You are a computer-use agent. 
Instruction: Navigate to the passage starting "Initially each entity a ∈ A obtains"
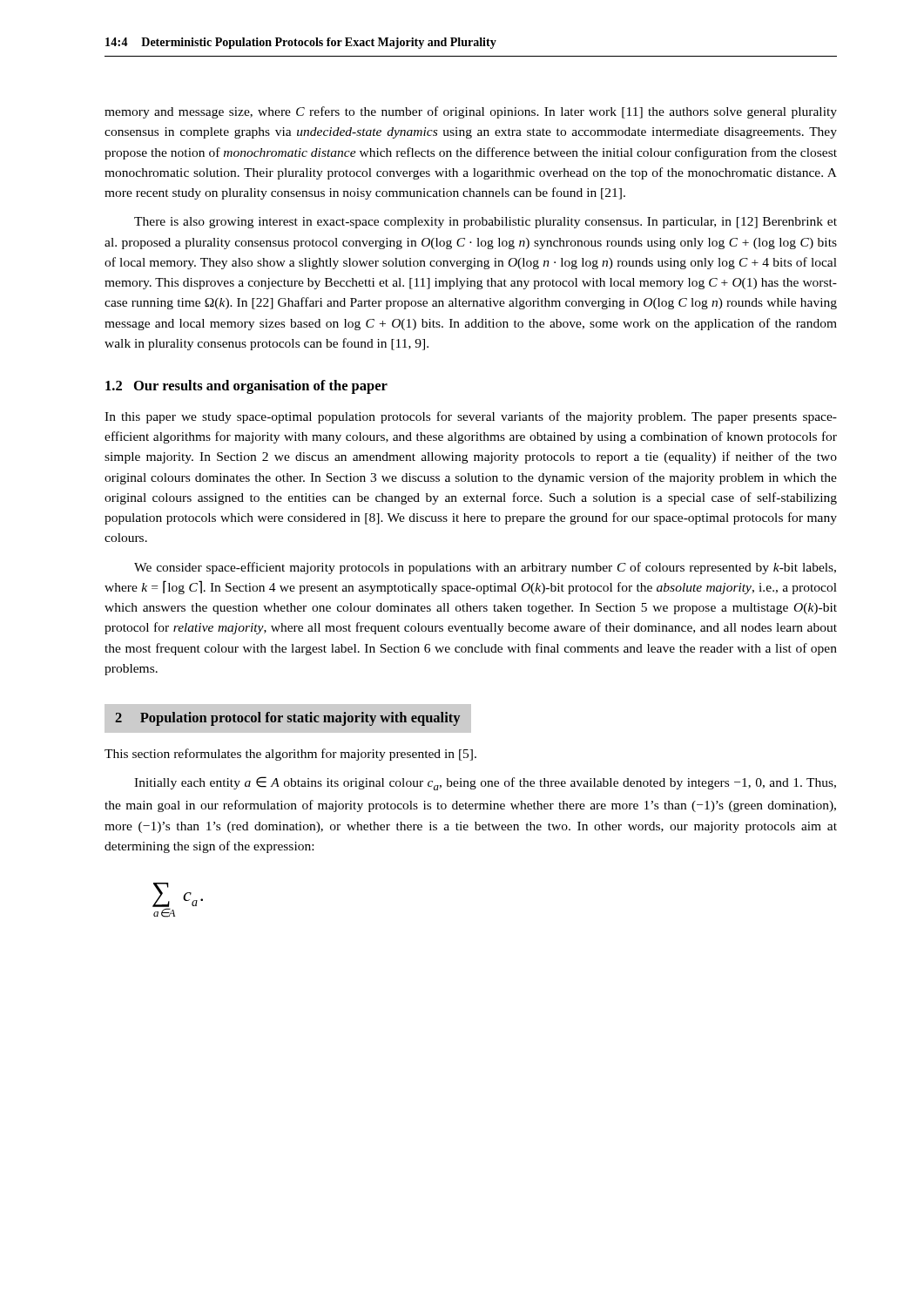coord(471,814)
